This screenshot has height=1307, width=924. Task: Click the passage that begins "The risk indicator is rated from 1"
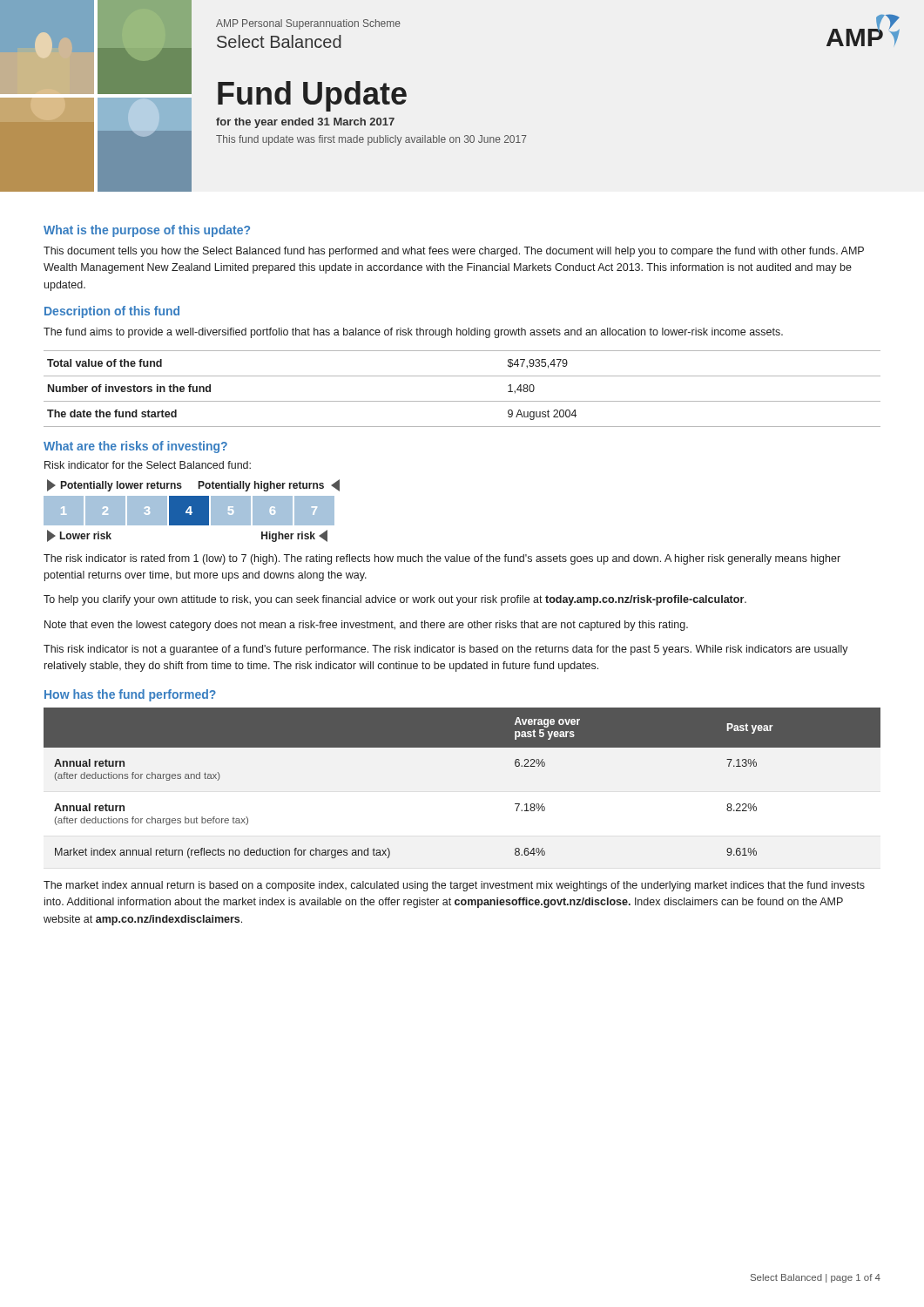[442, 567]
